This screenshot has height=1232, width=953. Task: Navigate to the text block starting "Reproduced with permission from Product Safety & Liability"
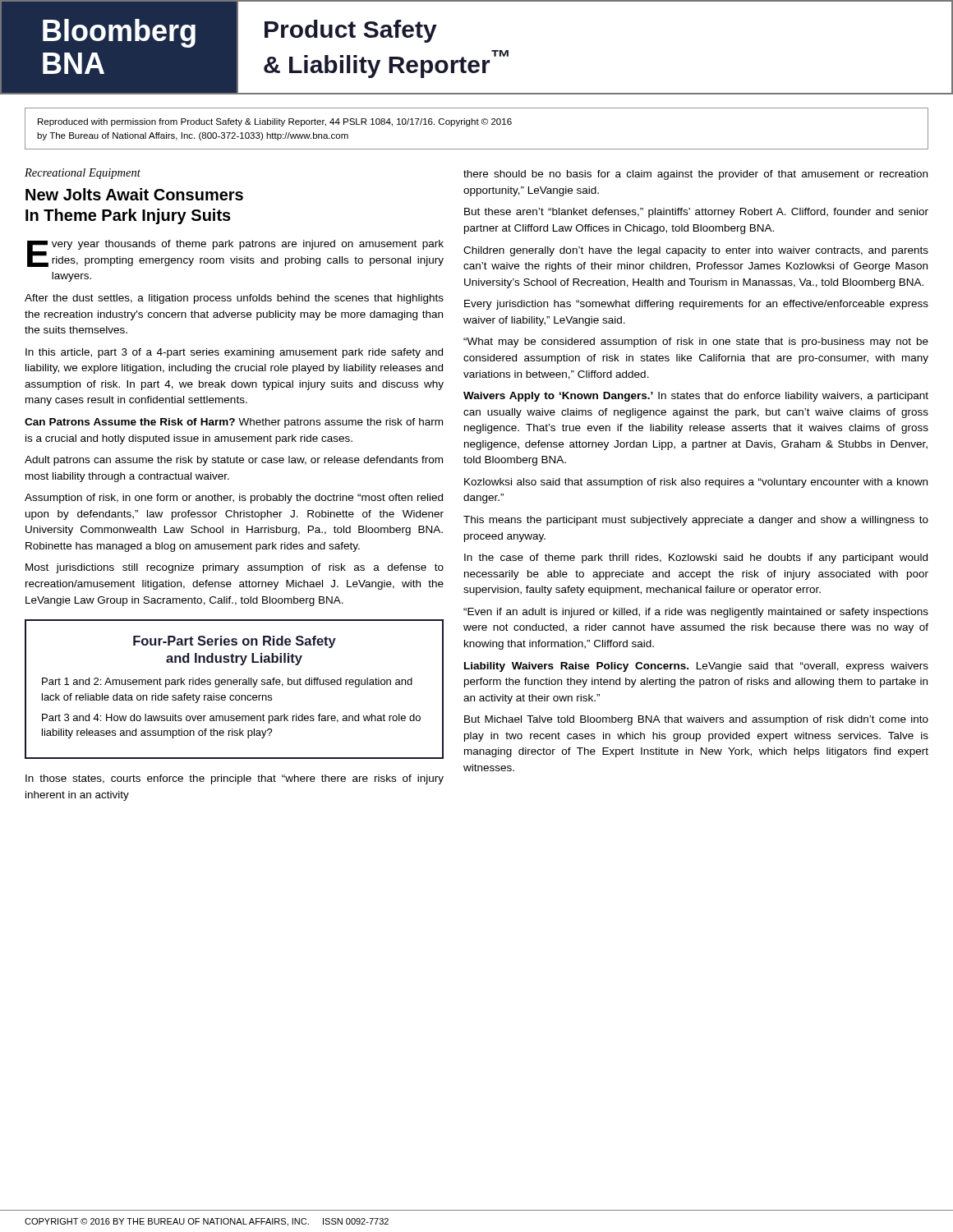274,128
